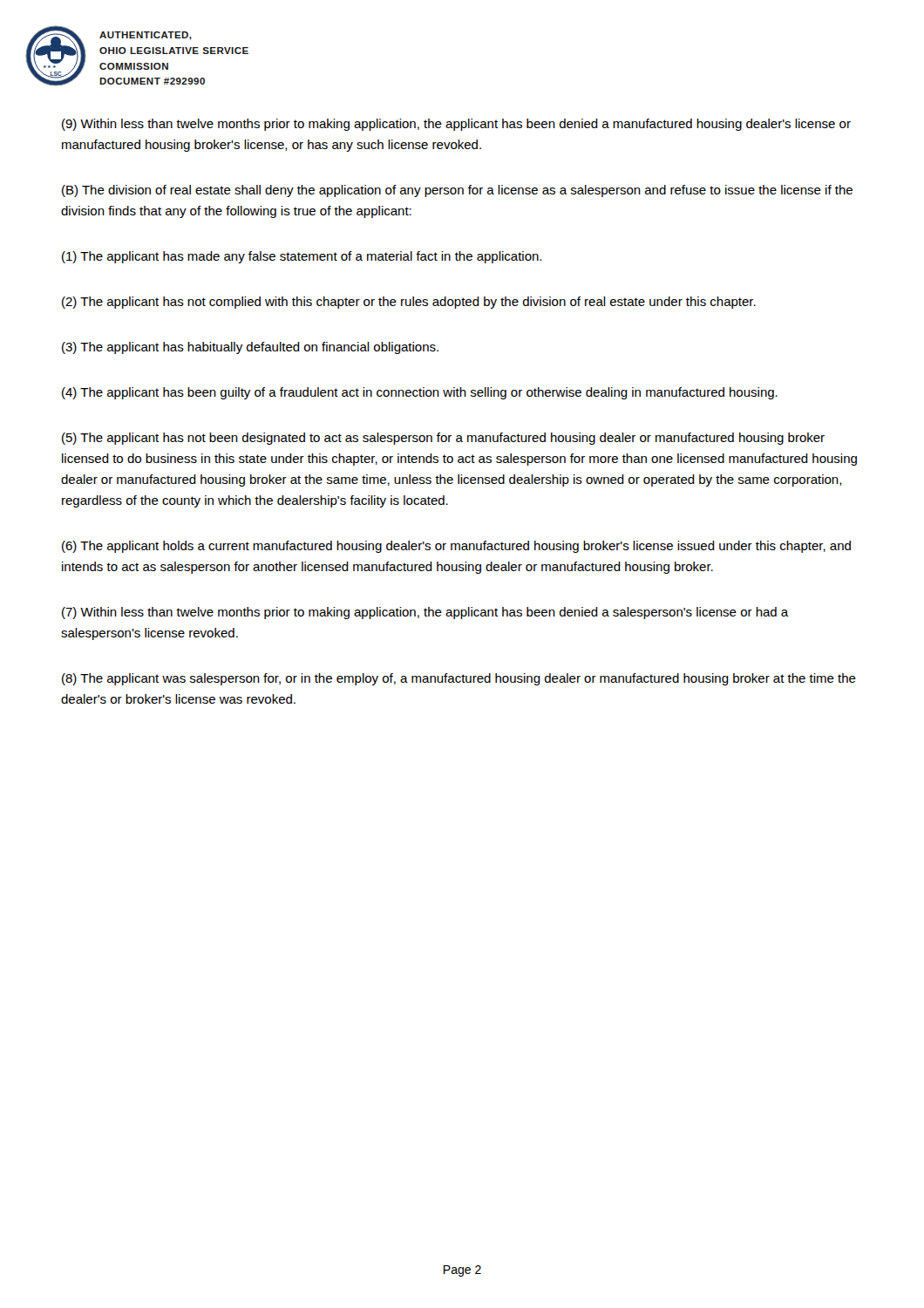Image resolution: width=924 pixels, height=1308 pixels.
Task: Find the text starting "(2) The applicant has not complied with"
Action: 409,301
